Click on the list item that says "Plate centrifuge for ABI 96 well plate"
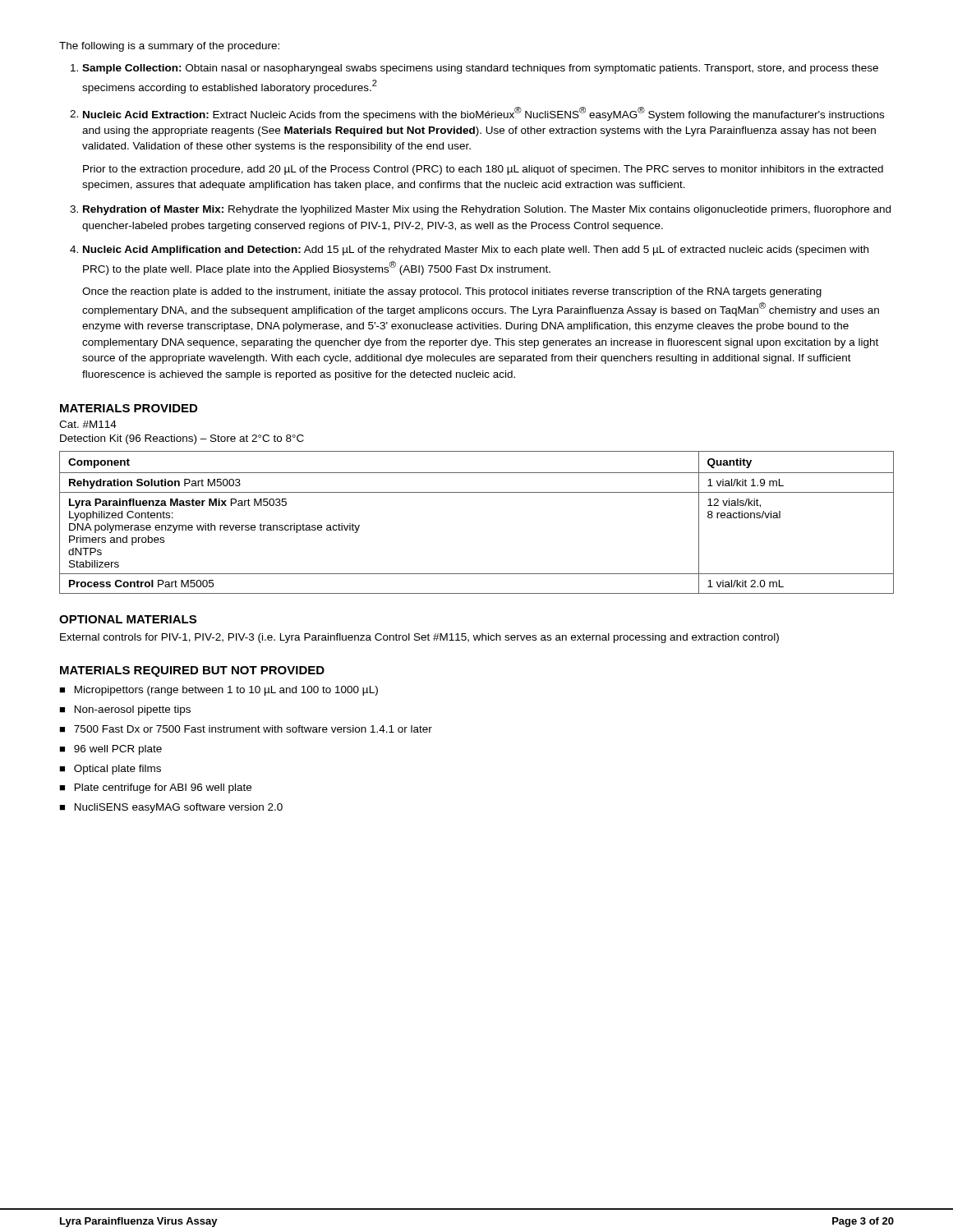Screen dimensions: 1232x953 [163, 787]
